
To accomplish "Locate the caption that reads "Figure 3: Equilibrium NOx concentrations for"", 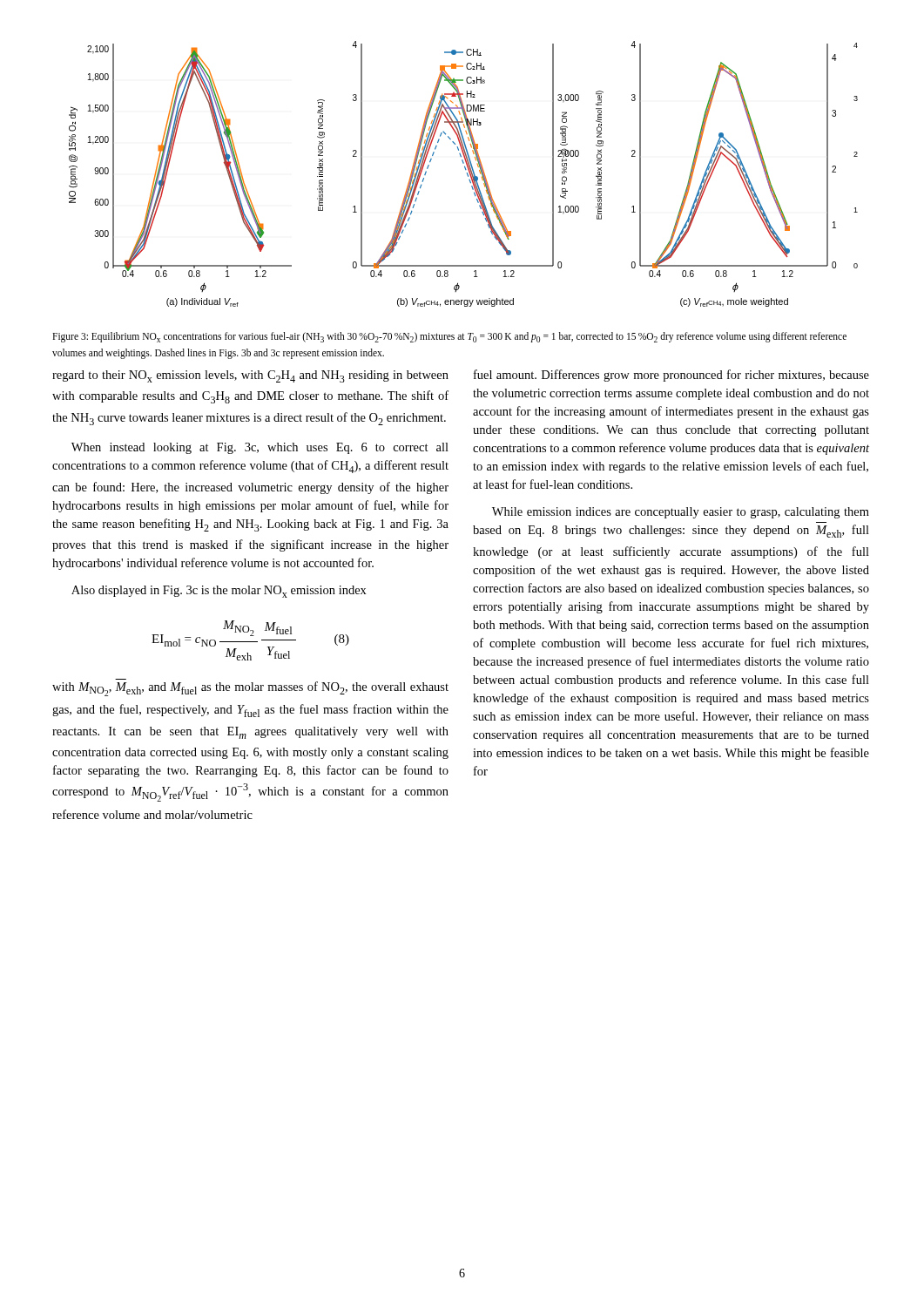I will [x=450, y=344].
